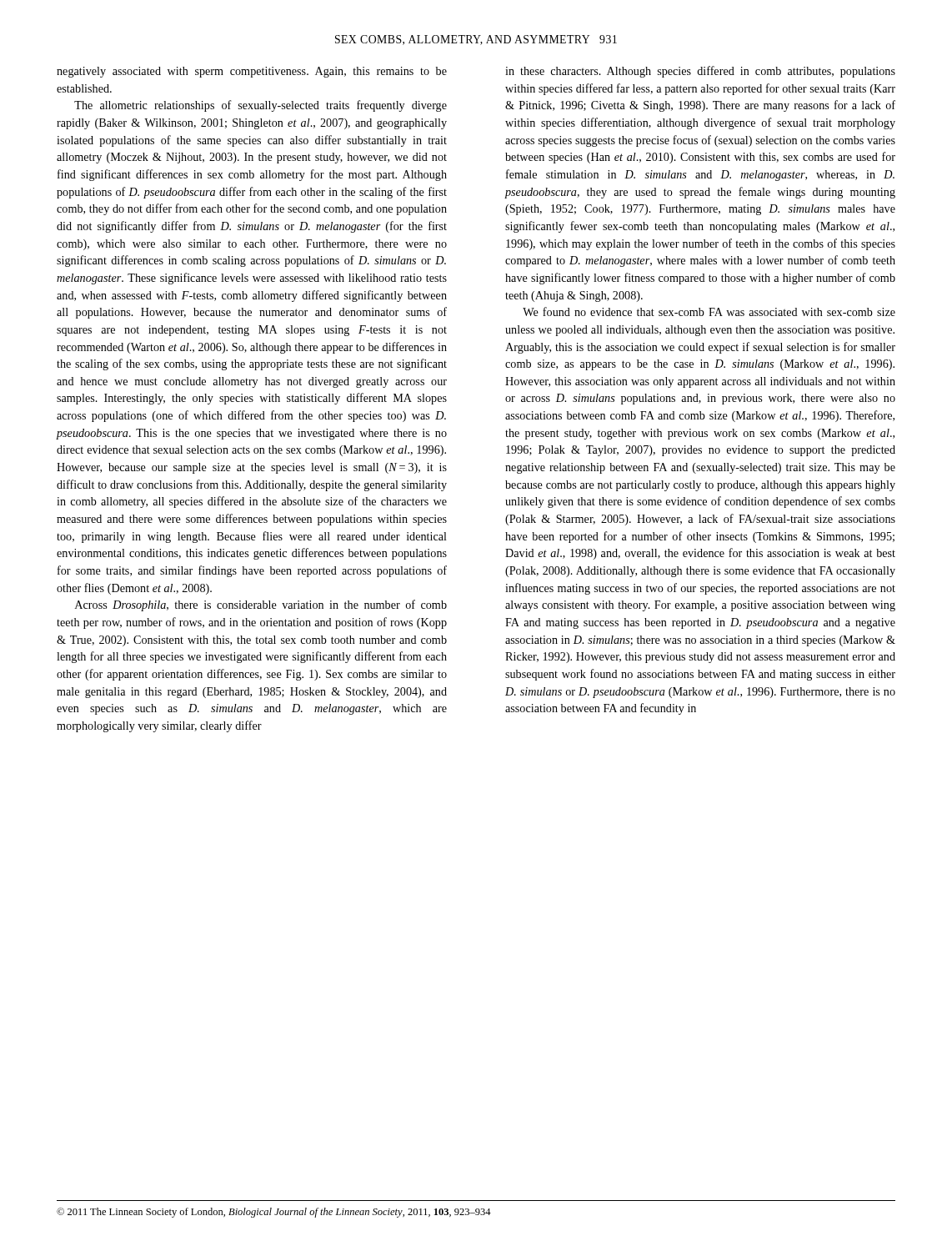Select the region starting "negatively associated with sperm competitiveness. Again, this remains"
Viewport: 952px width, 1251px height.
pos(252,399)
